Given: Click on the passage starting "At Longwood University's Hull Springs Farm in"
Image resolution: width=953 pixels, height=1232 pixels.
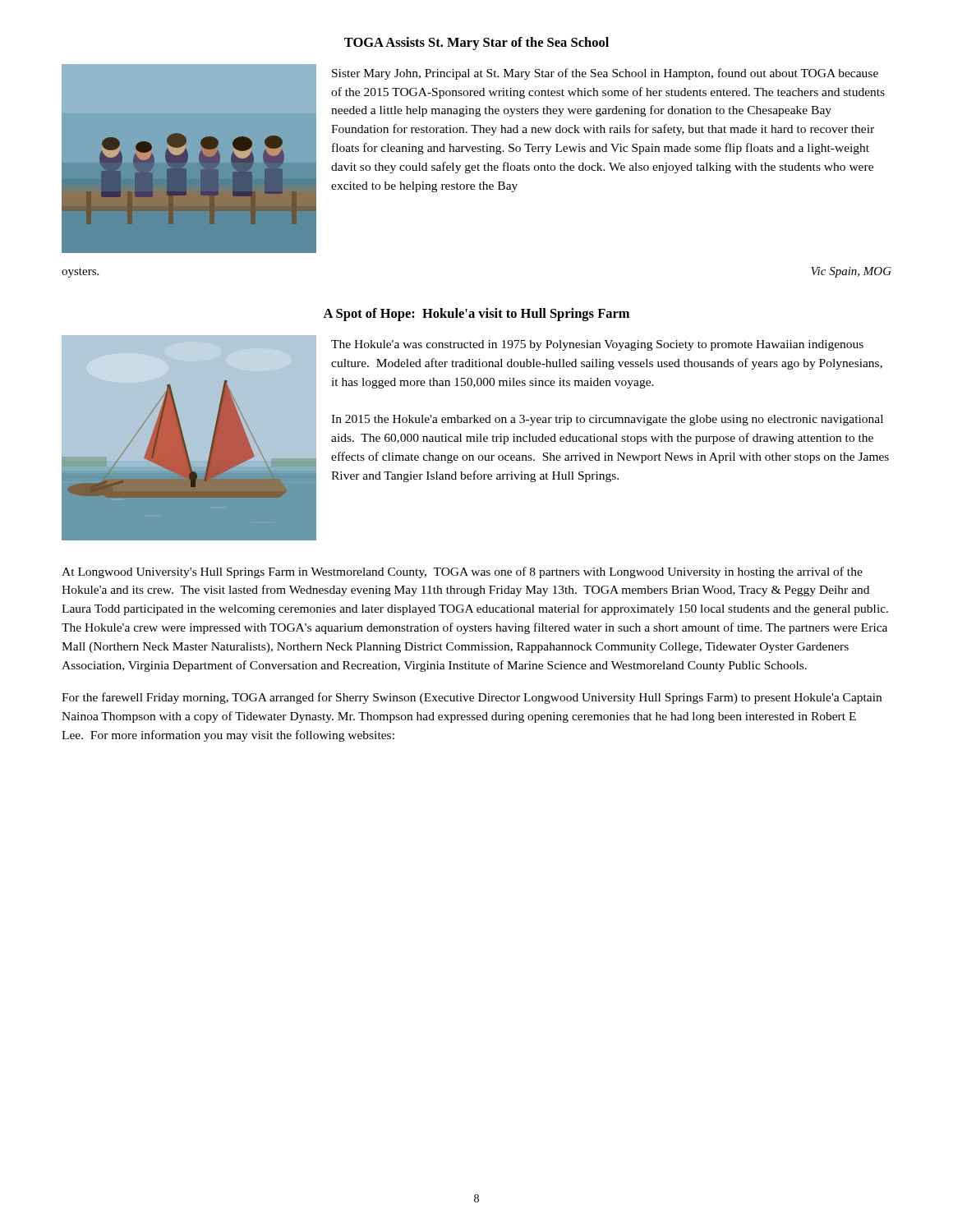Looking at the screenshot, I should (x=475, y=618).
